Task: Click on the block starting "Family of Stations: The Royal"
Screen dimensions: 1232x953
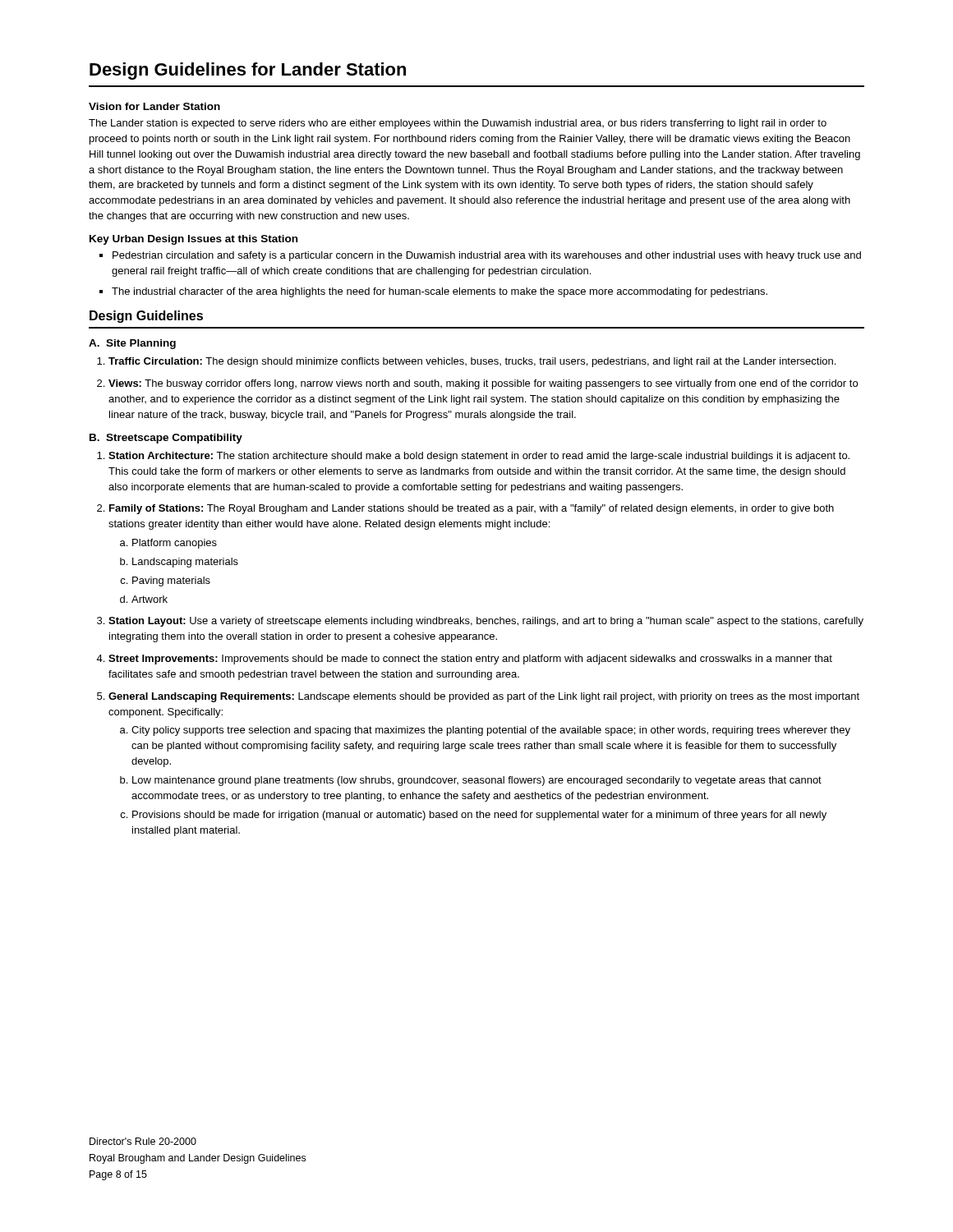Action: 472,509
